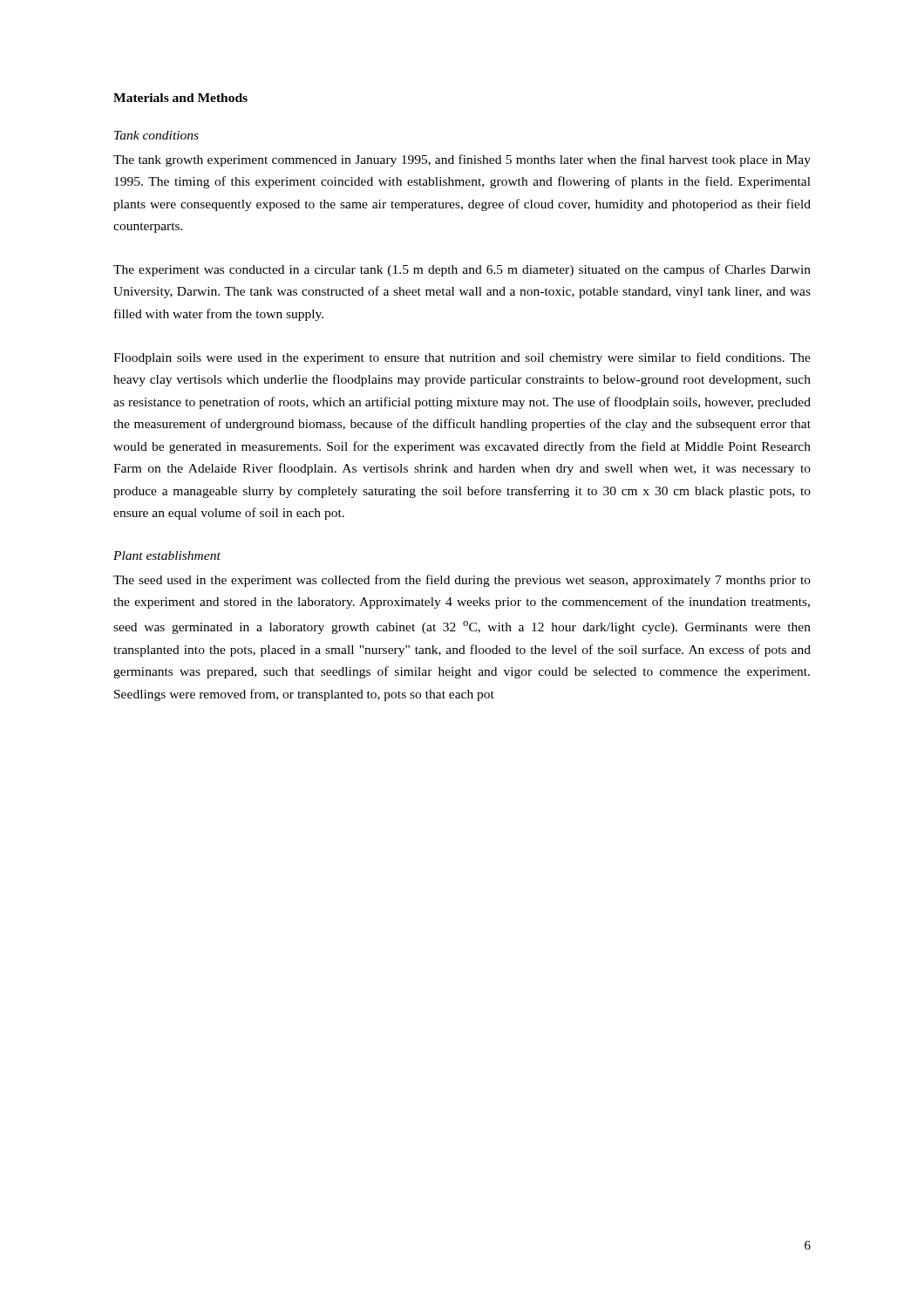Where is the passage that starts "The tank growth experiment commenced in January"?
This screenshot has width=924, height=1308.
(462, 192)
